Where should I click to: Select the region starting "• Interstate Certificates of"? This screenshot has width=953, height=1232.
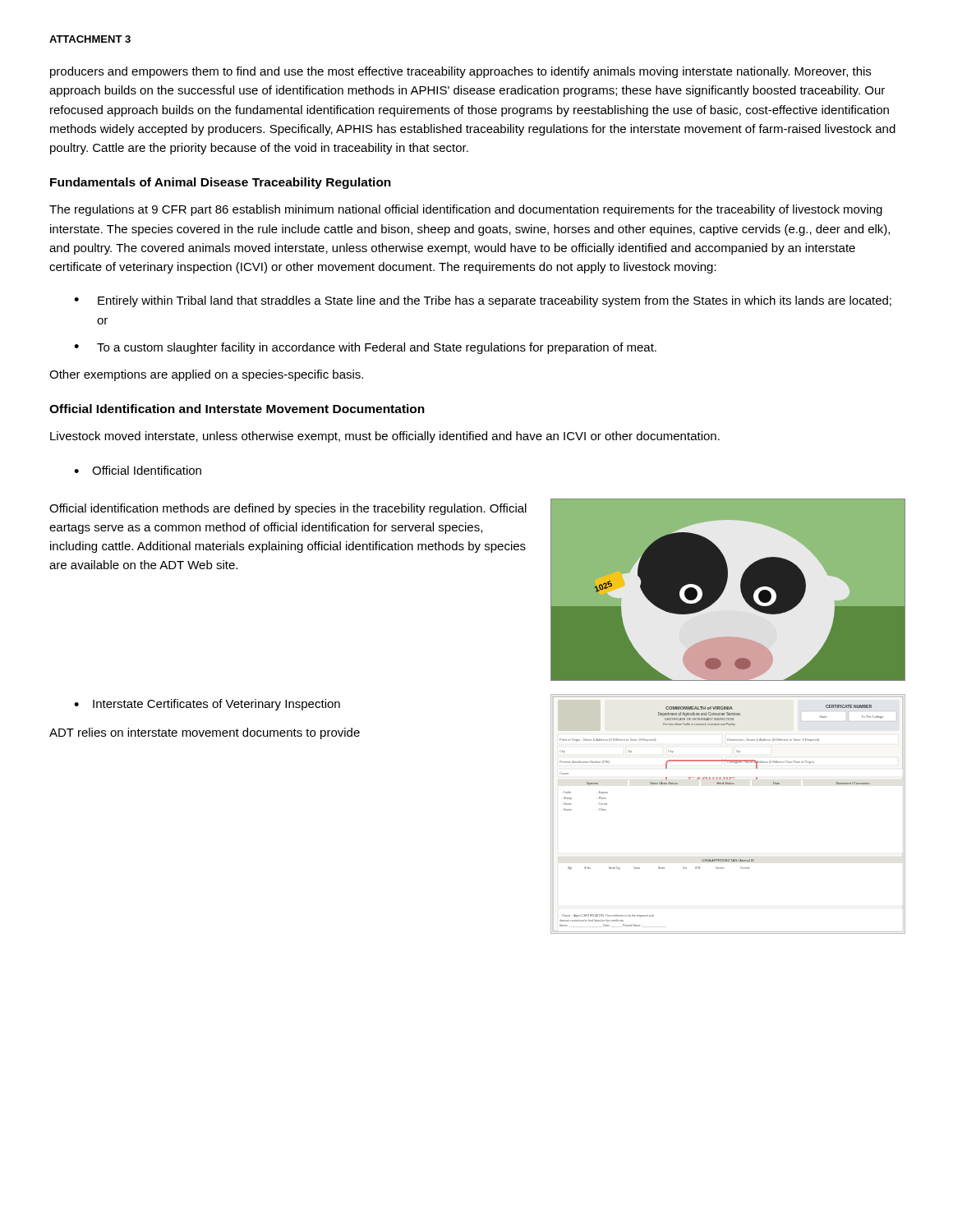(x=207, y=705)
